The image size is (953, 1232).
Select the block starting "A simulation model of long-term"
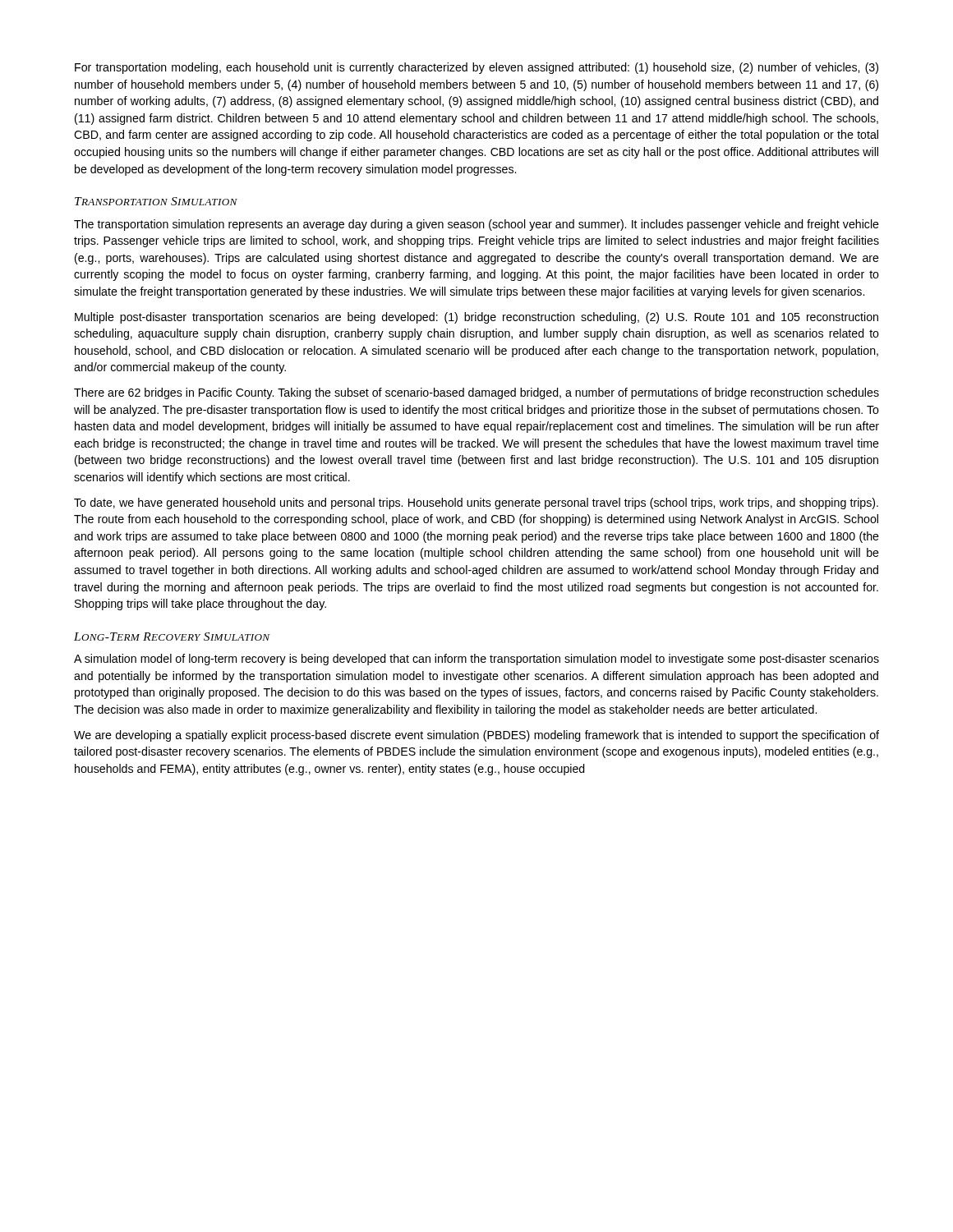tap(476, 684)
